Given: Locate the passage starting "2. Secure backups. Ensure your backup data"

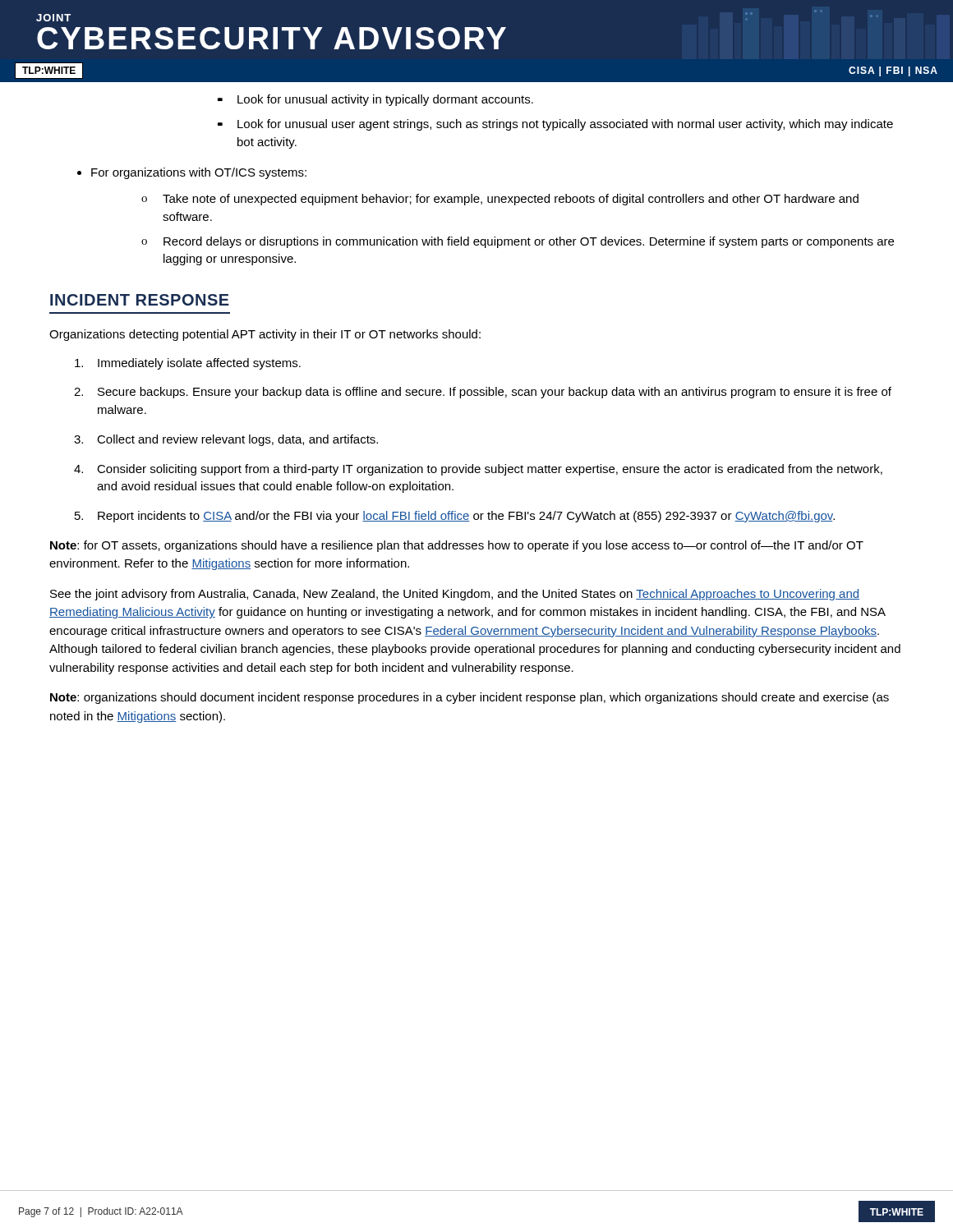Looking at the screenshot, I should click(483, 400).
